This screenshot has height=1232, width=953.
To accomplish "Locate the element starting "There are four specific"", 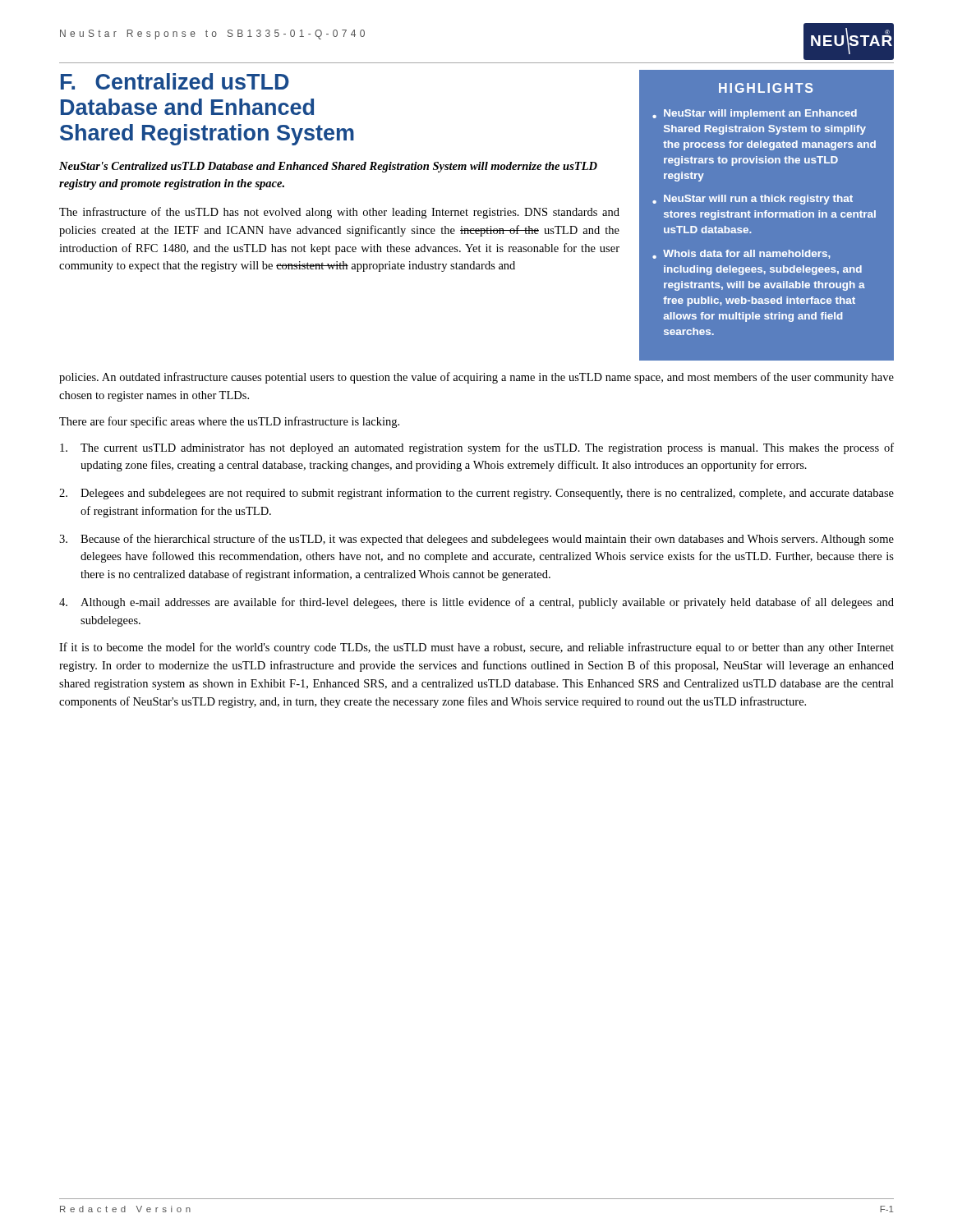I will pyautogui.click(x=230, y=421).
